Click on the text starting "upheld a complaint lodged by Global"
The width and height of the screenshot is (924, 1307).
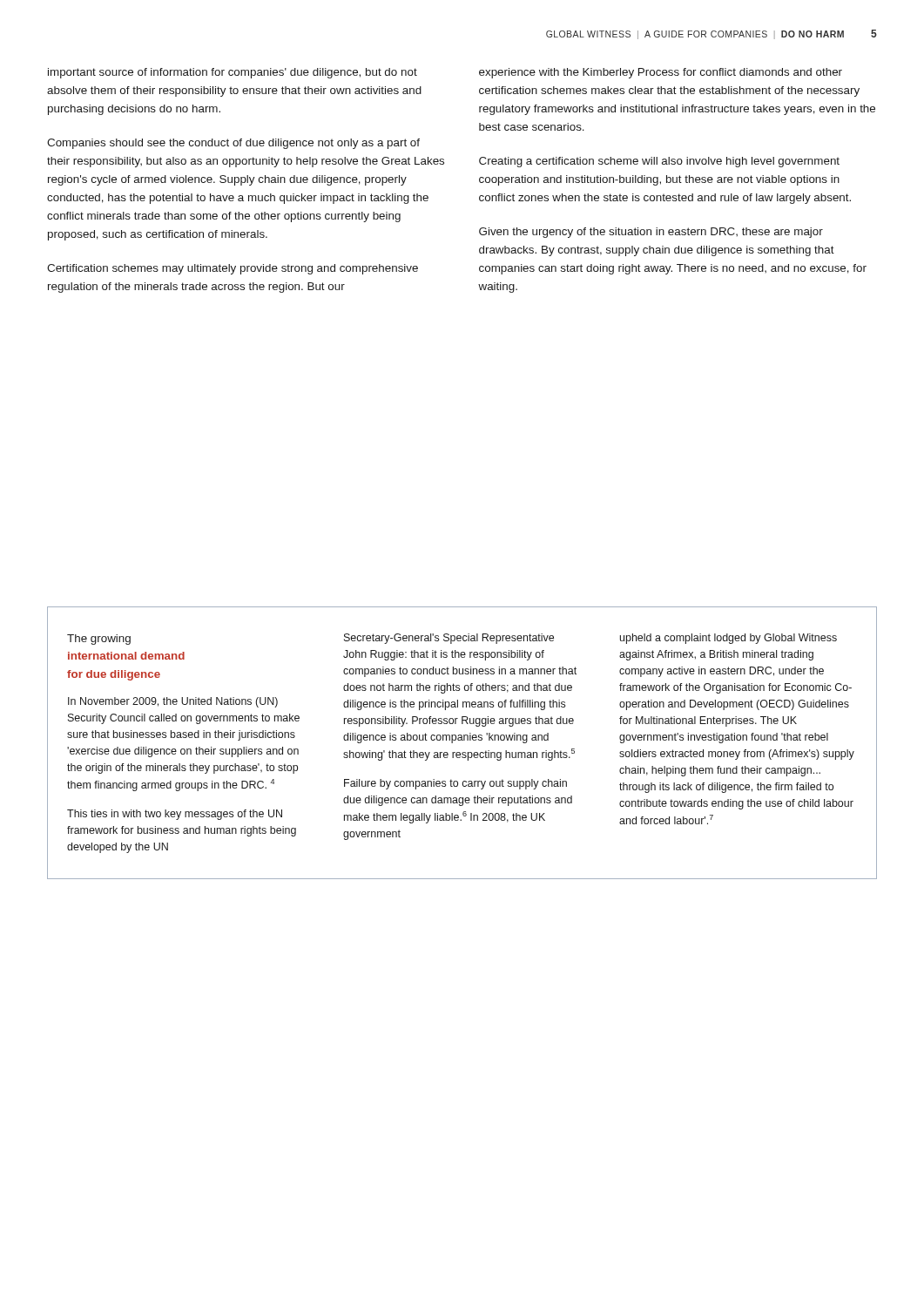737,729
